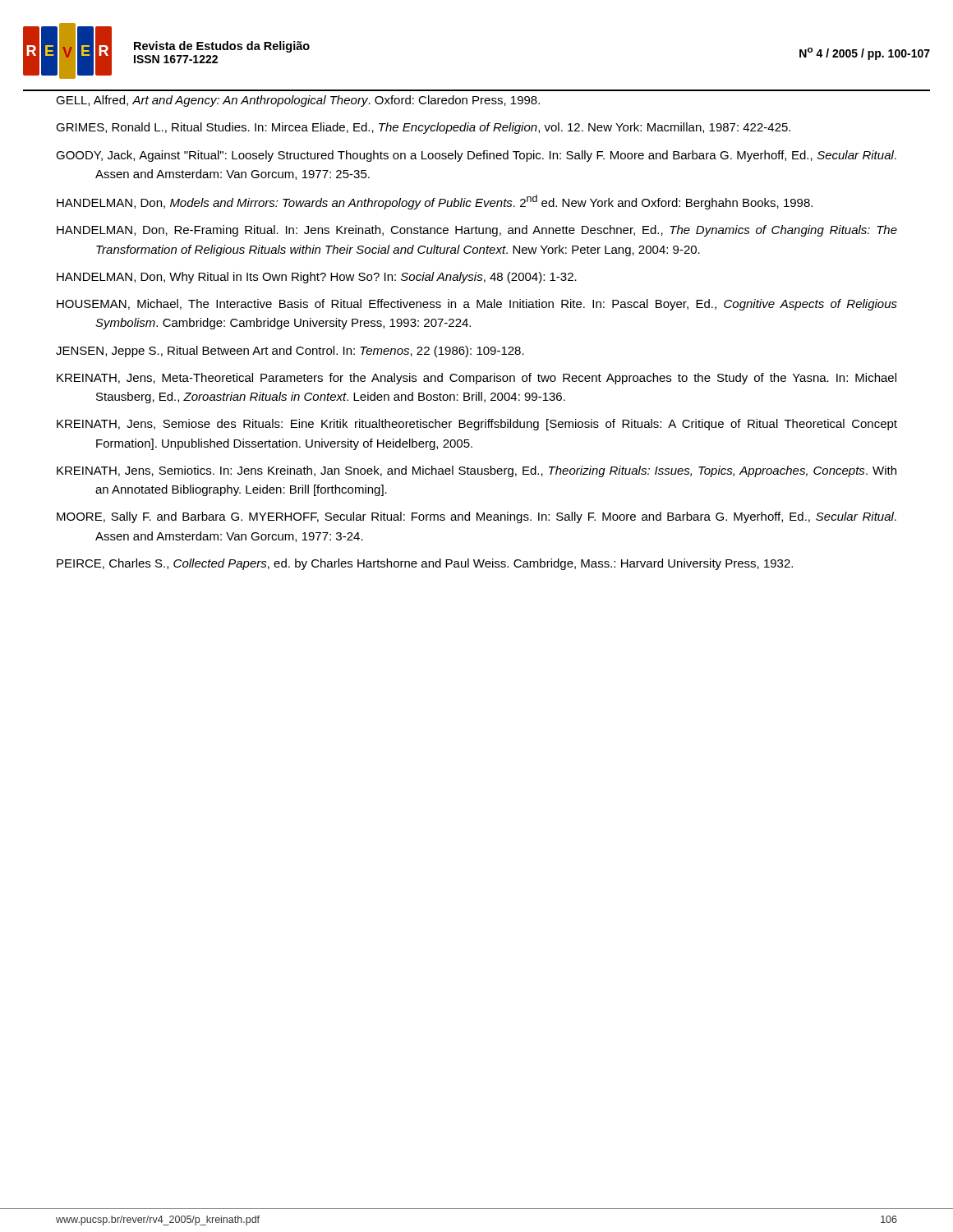Click on the list item that reads "HANDELMAN, Don, Models and Mirrors:"
Image resolution: width=953 pixels, height=1232 pixels.
pyautogui.click(x=435, y=201)
